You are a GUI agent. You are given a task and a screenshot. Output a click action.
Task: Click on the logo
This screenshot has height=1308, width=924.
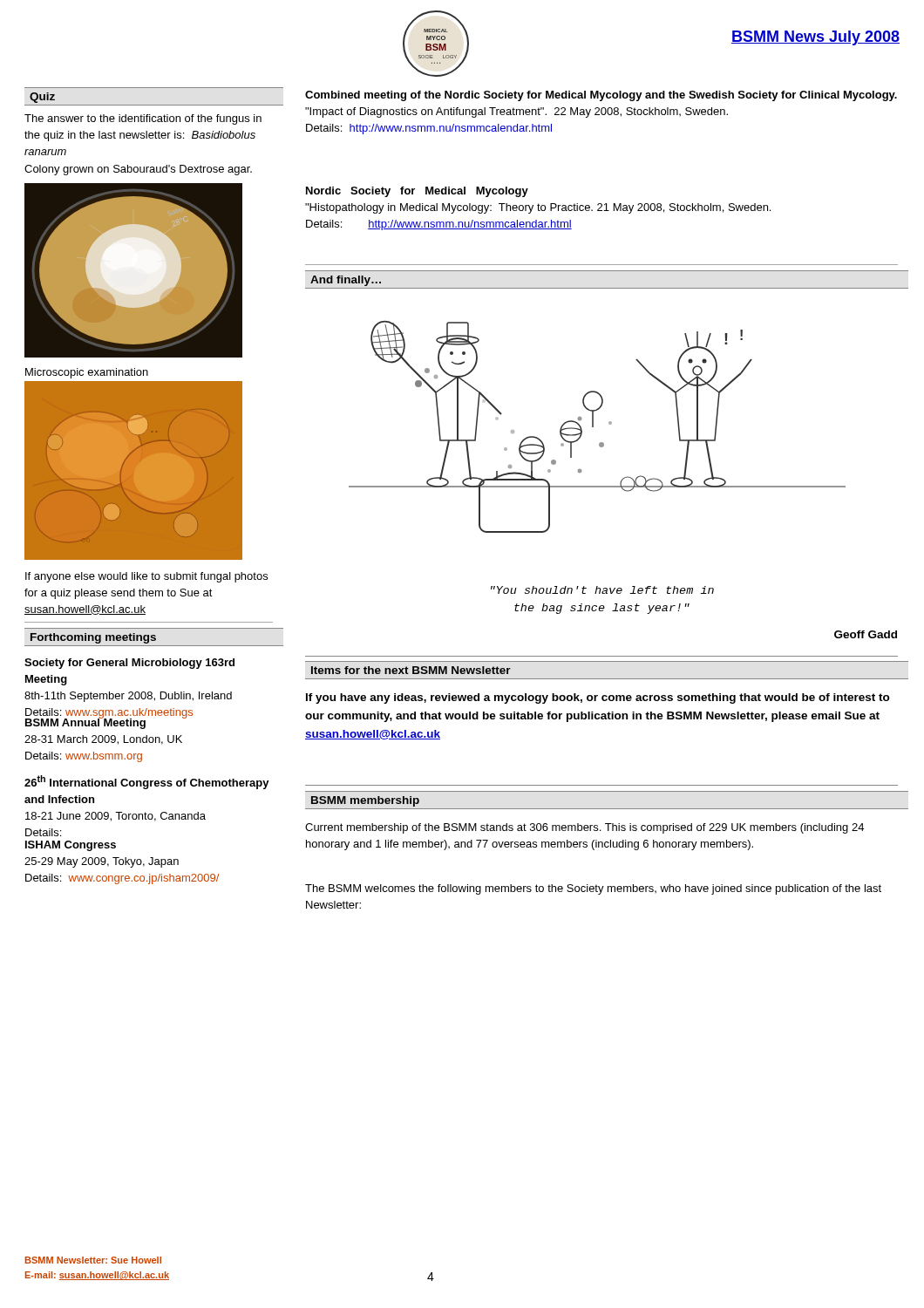pyautogui.click(x=436, y=44)
